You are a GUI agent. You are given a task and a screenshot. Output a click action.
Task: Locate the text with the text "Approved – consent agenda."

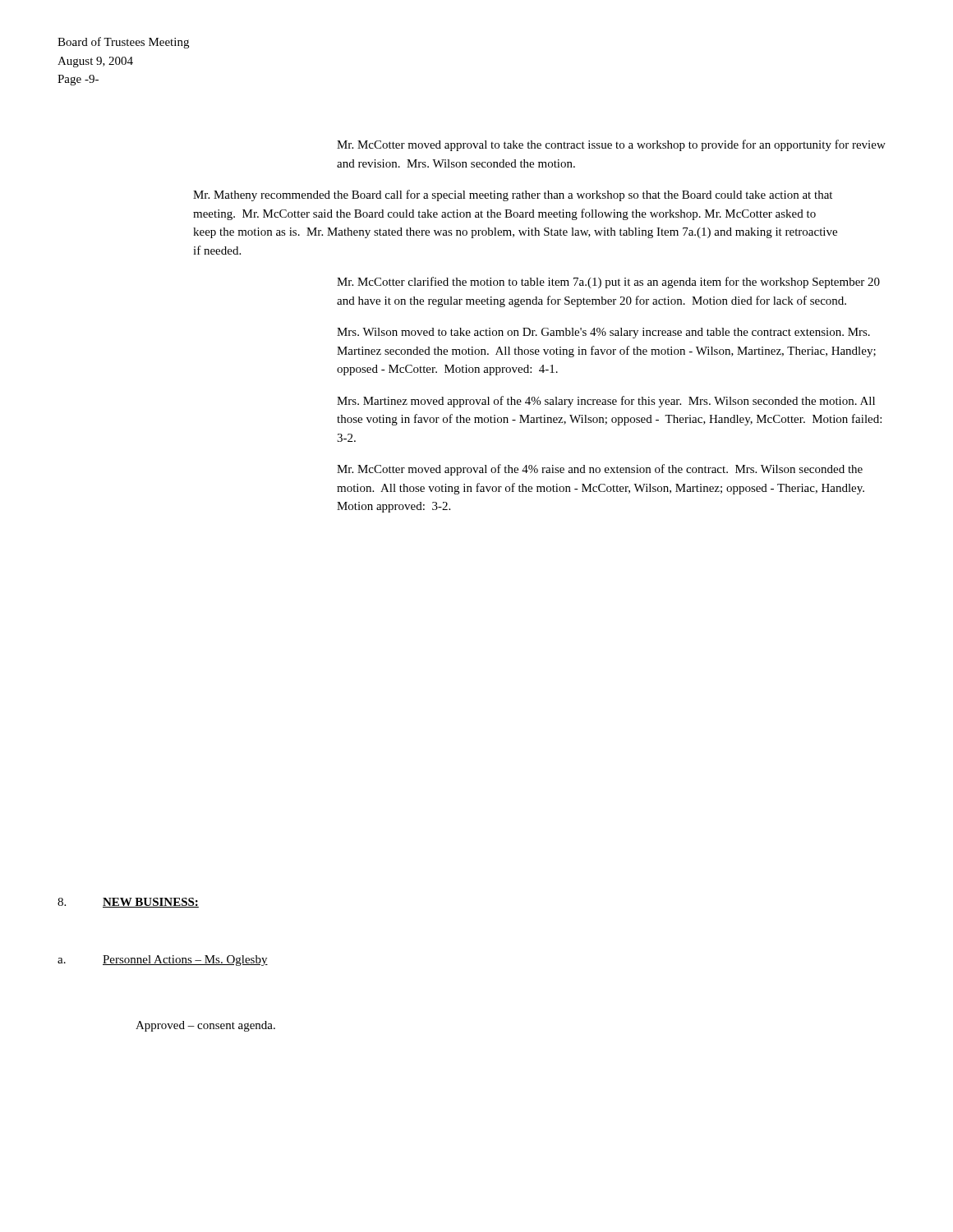click(x=206, y=1025)
